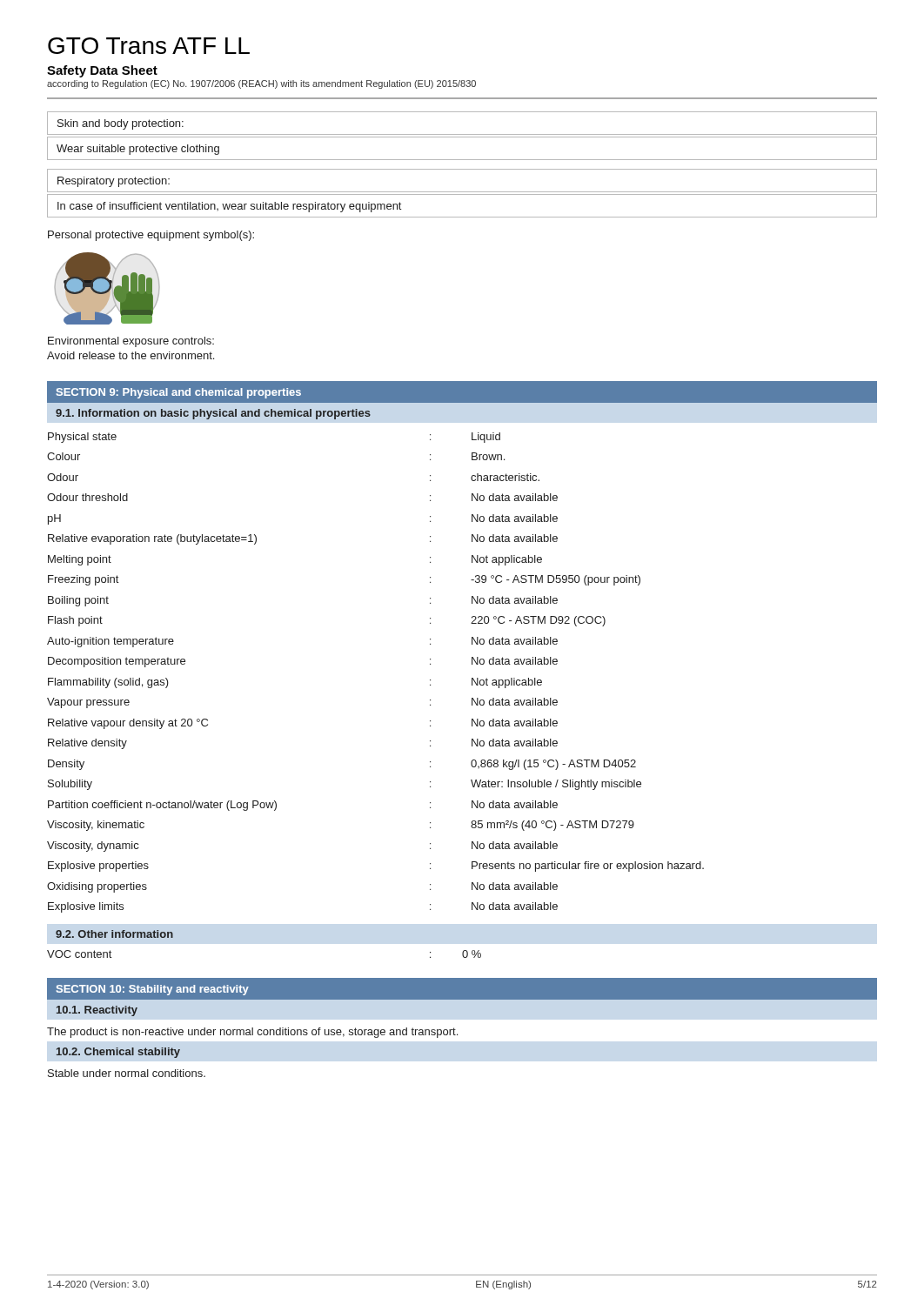
Task: Locate the text block starting "SECTION 10: Stability and"
Action: pyautogui.click(x=462, y=988)
